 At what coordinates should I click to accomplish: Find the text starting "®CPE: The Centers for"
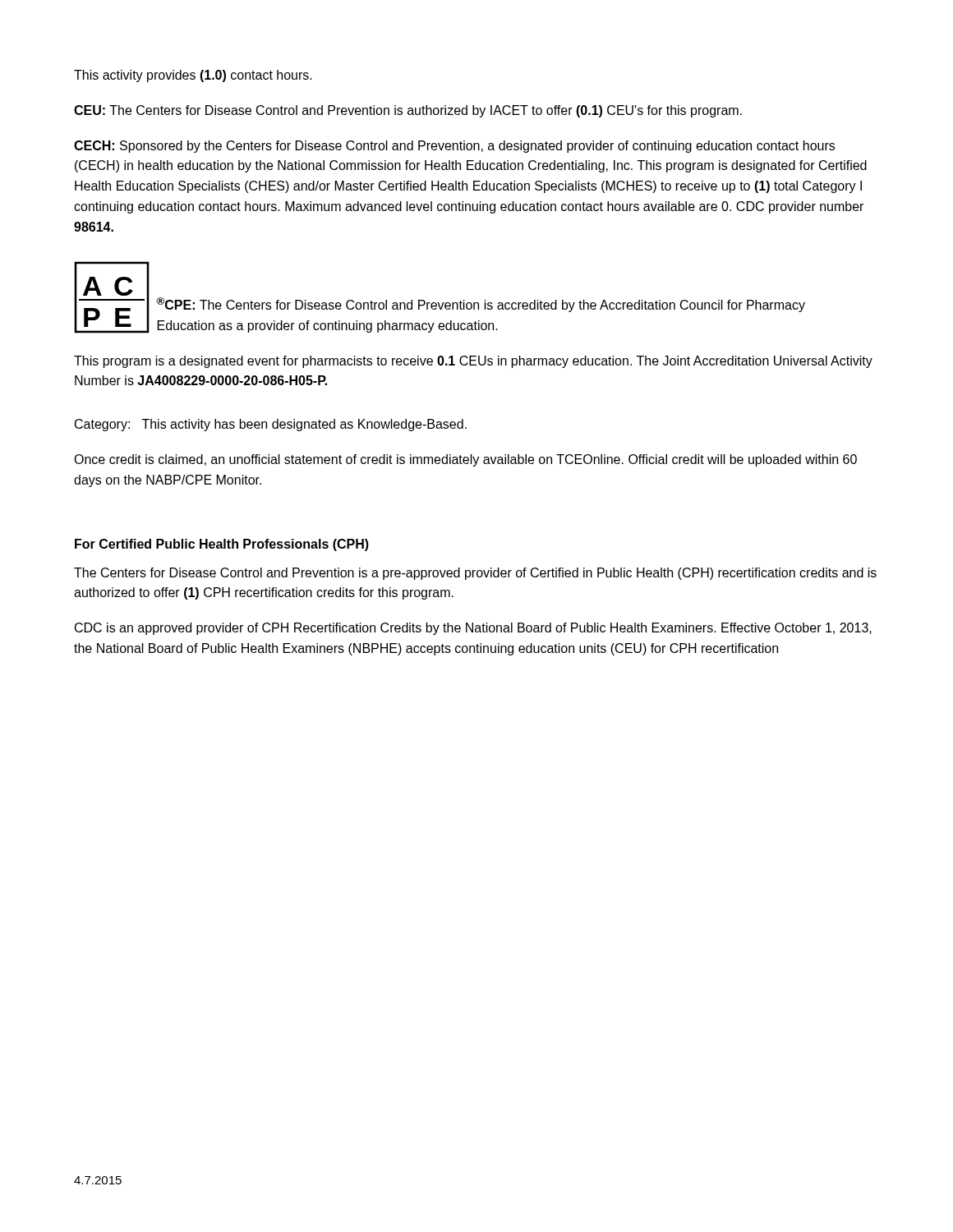click(481, 314)
